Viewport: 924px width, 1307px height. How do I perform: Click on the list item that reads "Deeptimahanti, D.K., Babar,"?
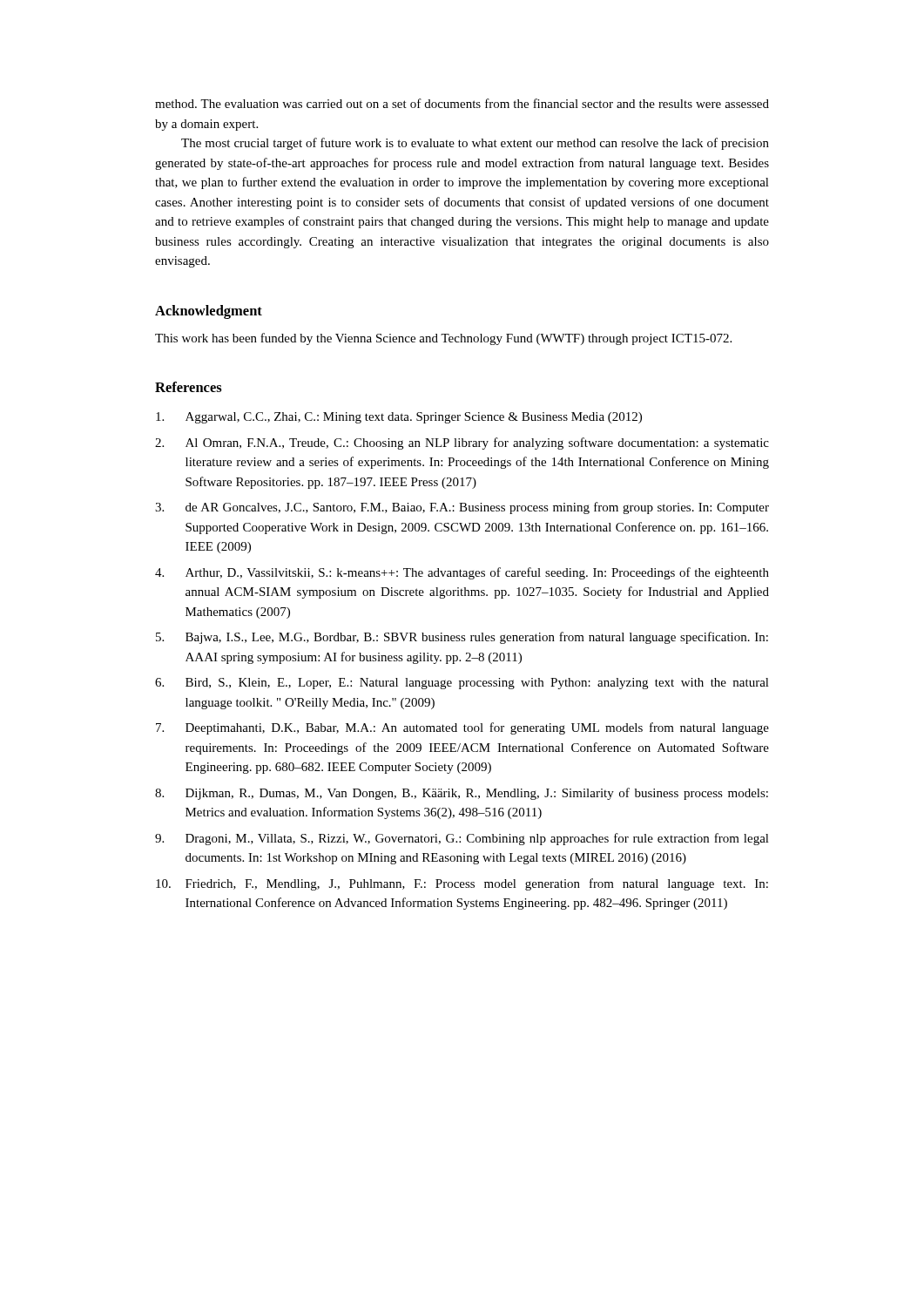pos(477,747)
